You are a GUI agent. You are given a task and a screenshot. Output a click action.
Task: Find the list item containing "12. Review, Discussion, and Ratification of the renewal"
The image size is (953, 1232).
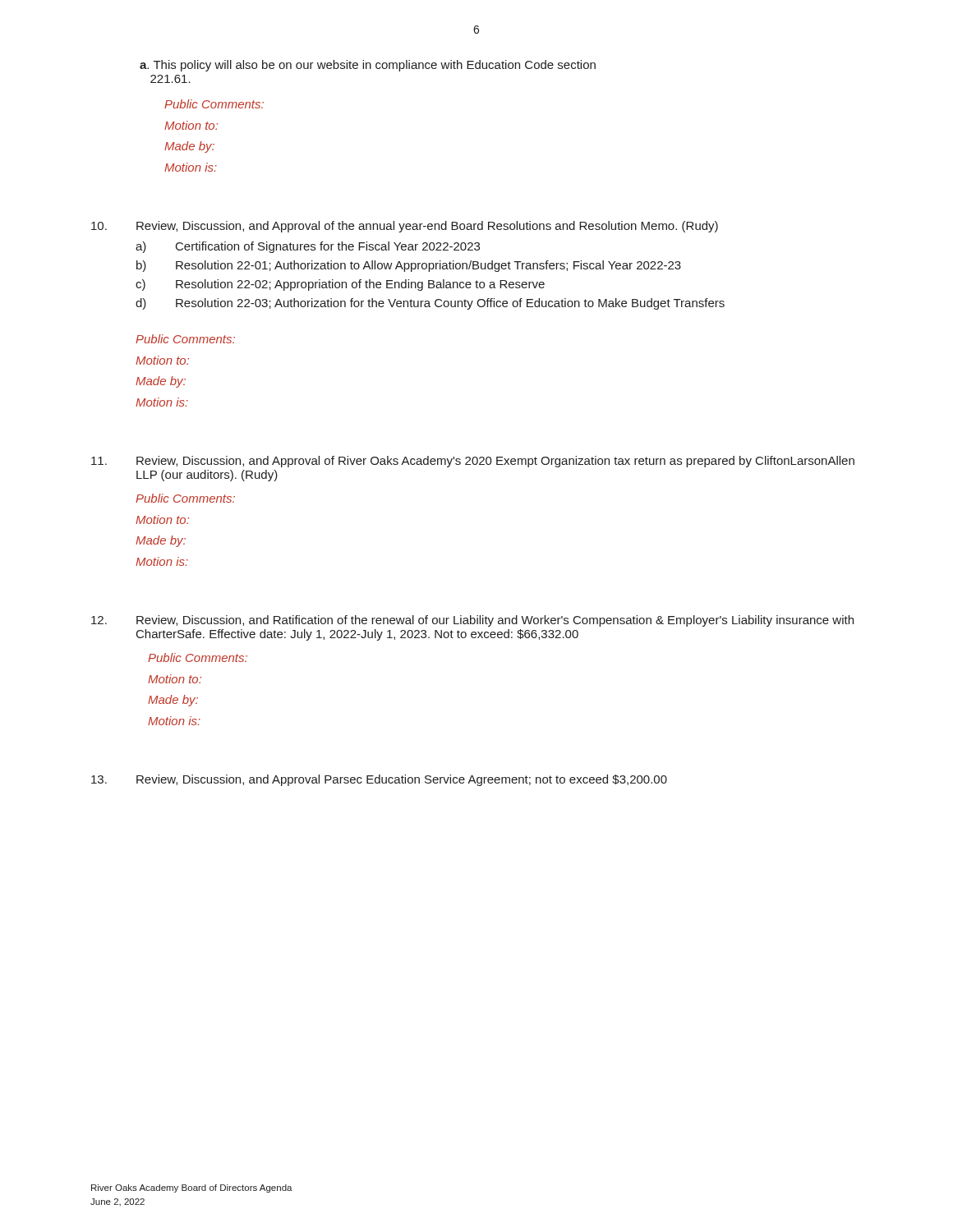485,627
